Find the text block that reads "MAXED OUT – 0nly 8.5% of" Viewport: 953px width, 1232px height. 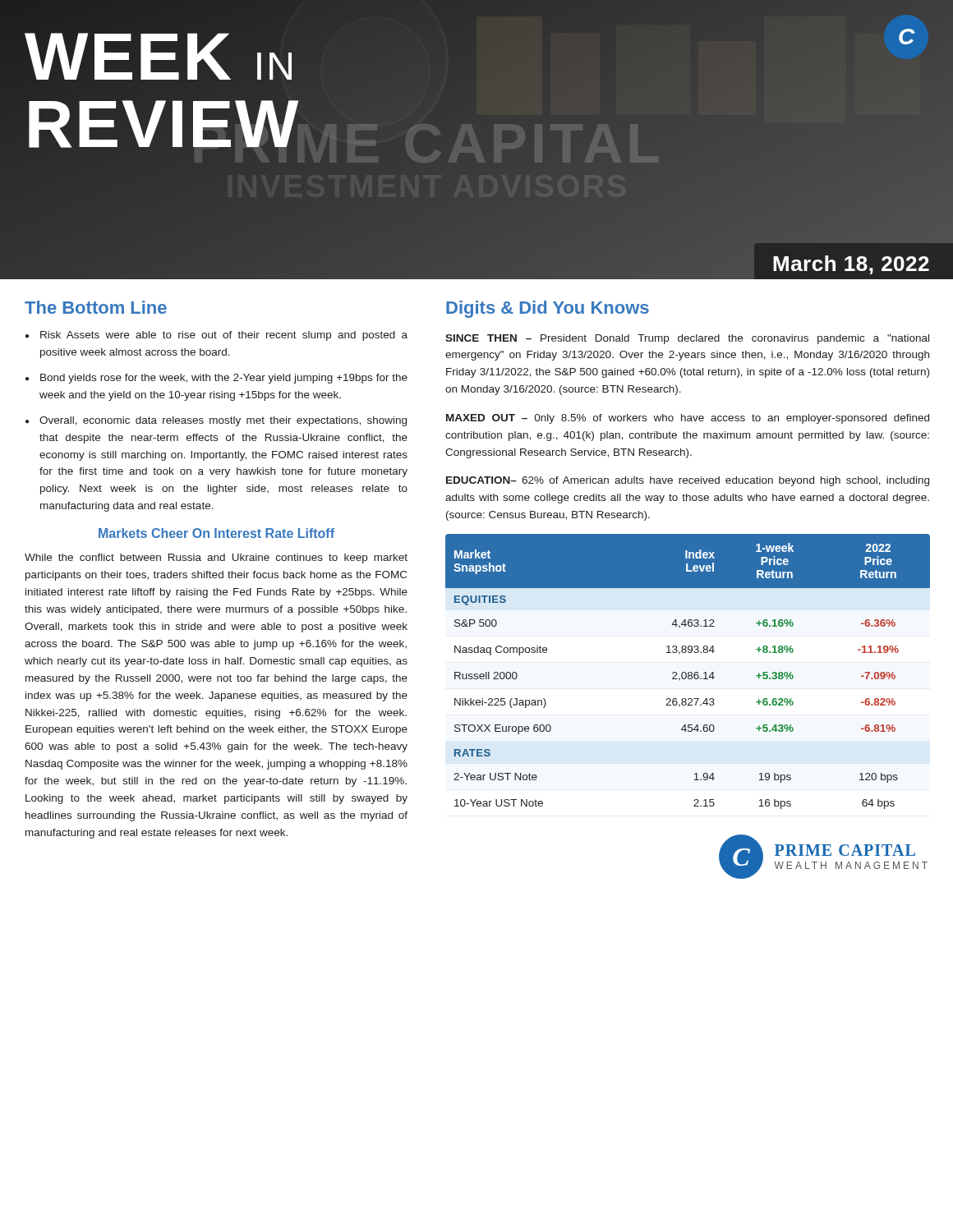click(x=688, y=435)
